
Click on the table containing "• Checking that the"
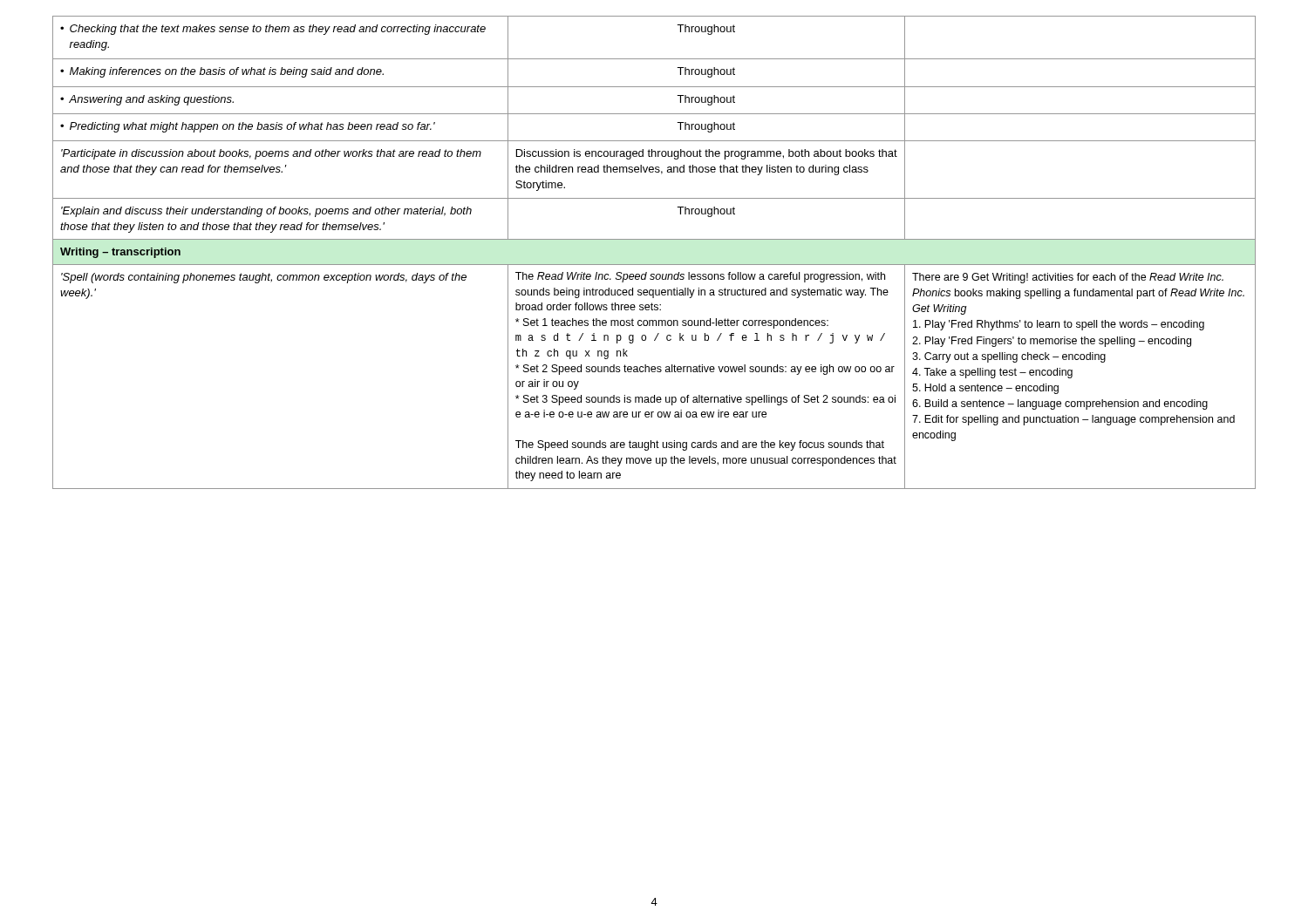[654, 252]
